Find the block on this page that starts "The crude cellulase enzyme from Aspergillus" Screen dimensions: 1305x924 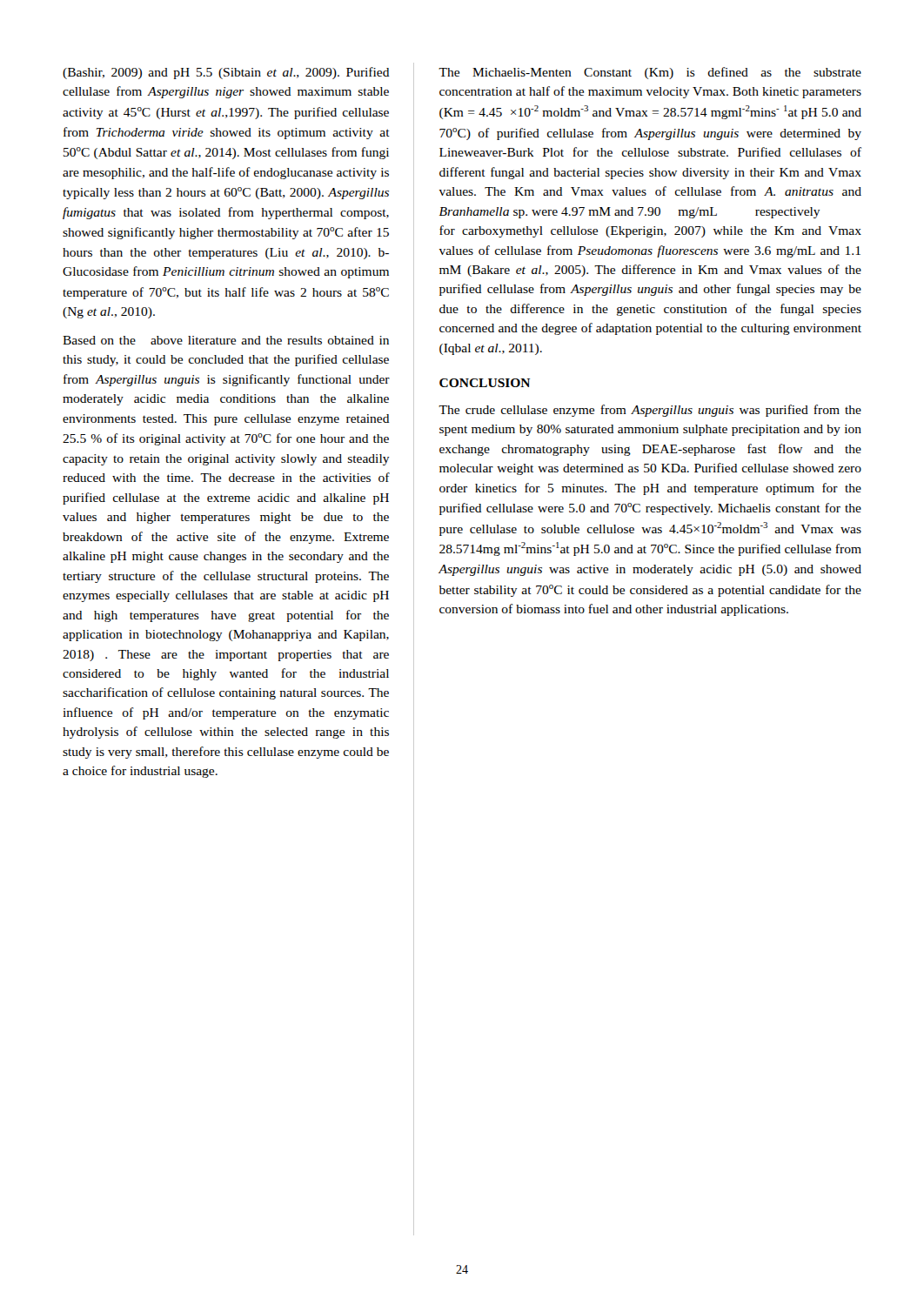(x=650, y=510)
